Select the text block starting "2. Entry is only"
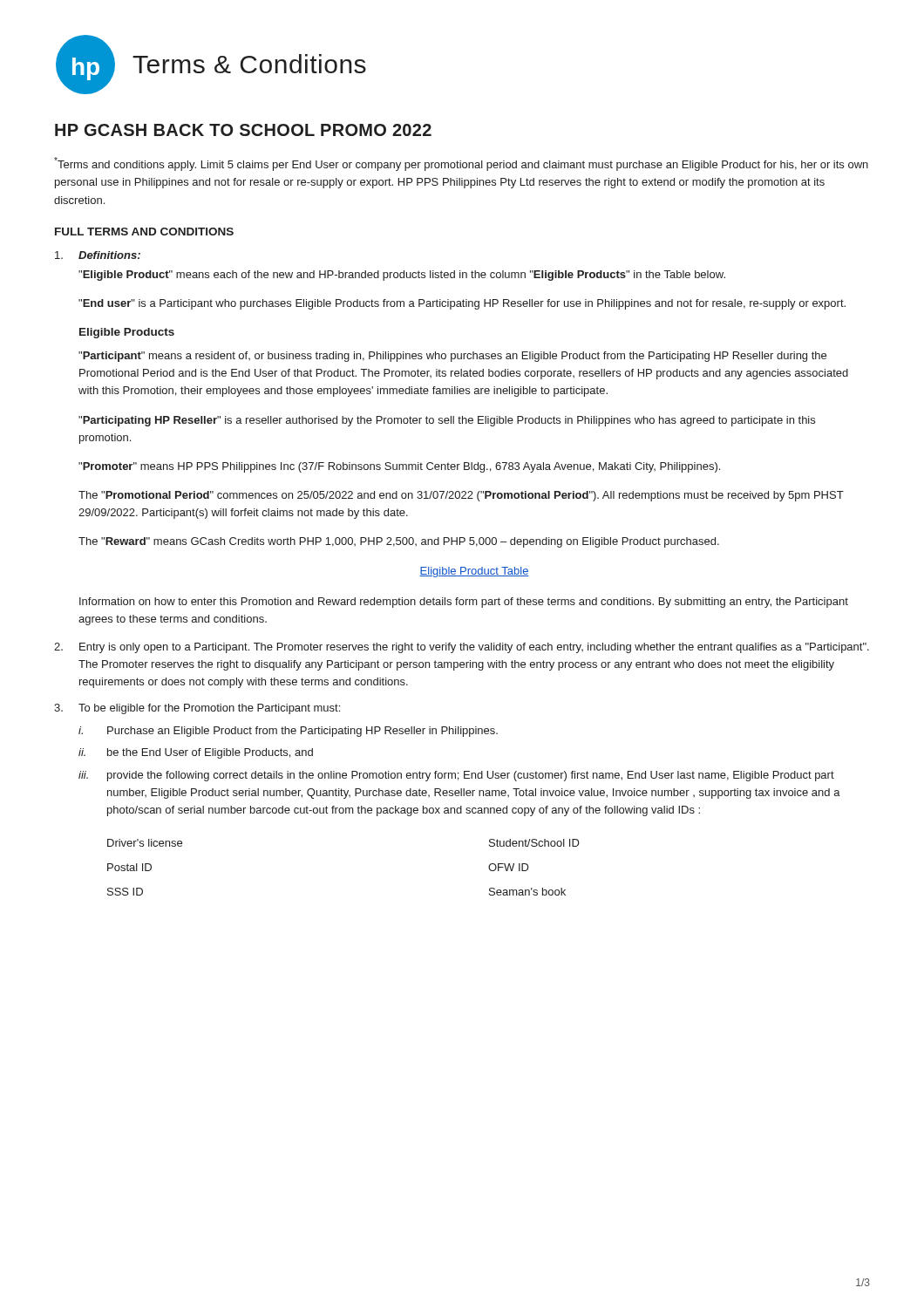 [x=462, y=664]
